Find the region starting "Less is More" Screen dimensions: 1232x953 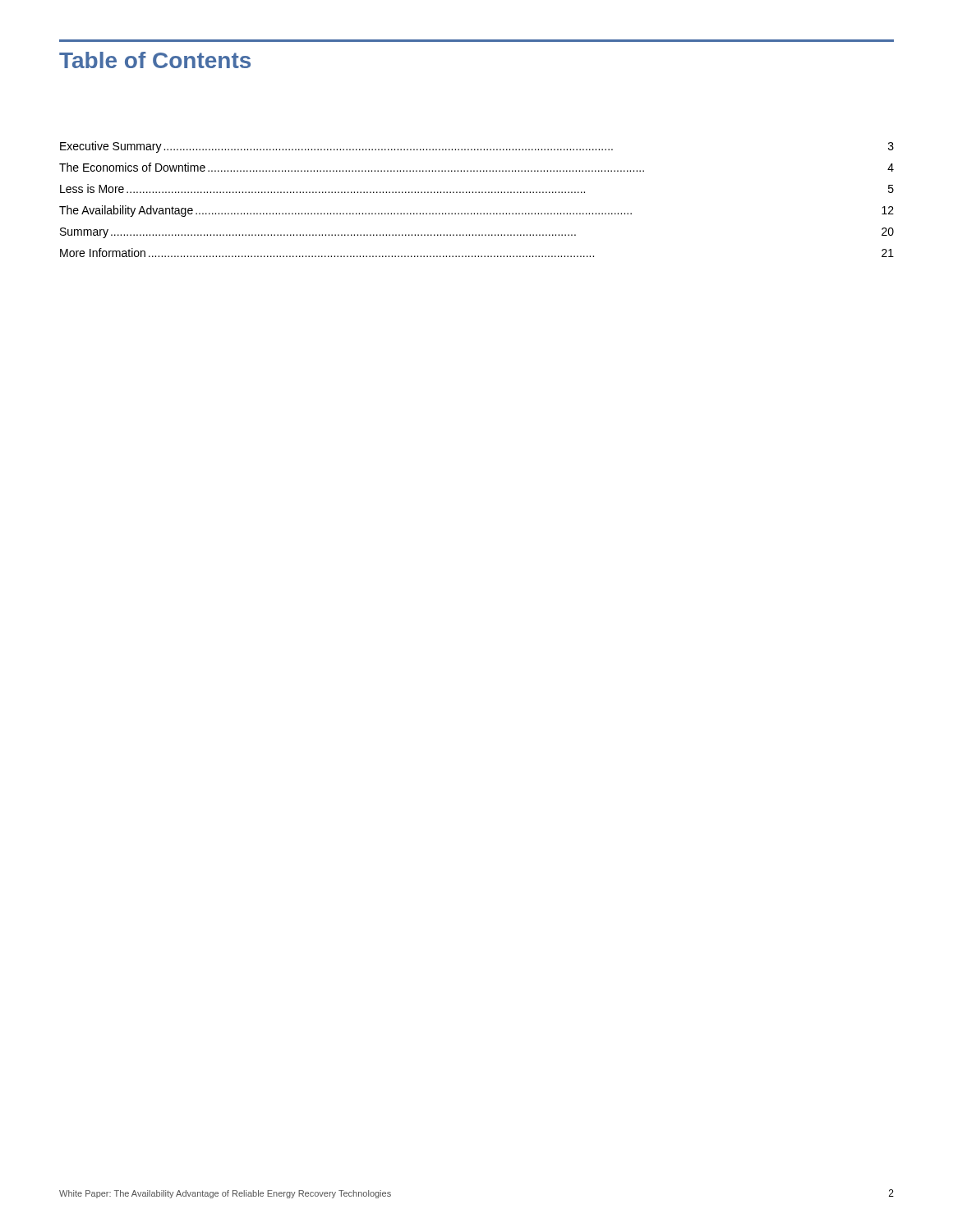point(476,189)
